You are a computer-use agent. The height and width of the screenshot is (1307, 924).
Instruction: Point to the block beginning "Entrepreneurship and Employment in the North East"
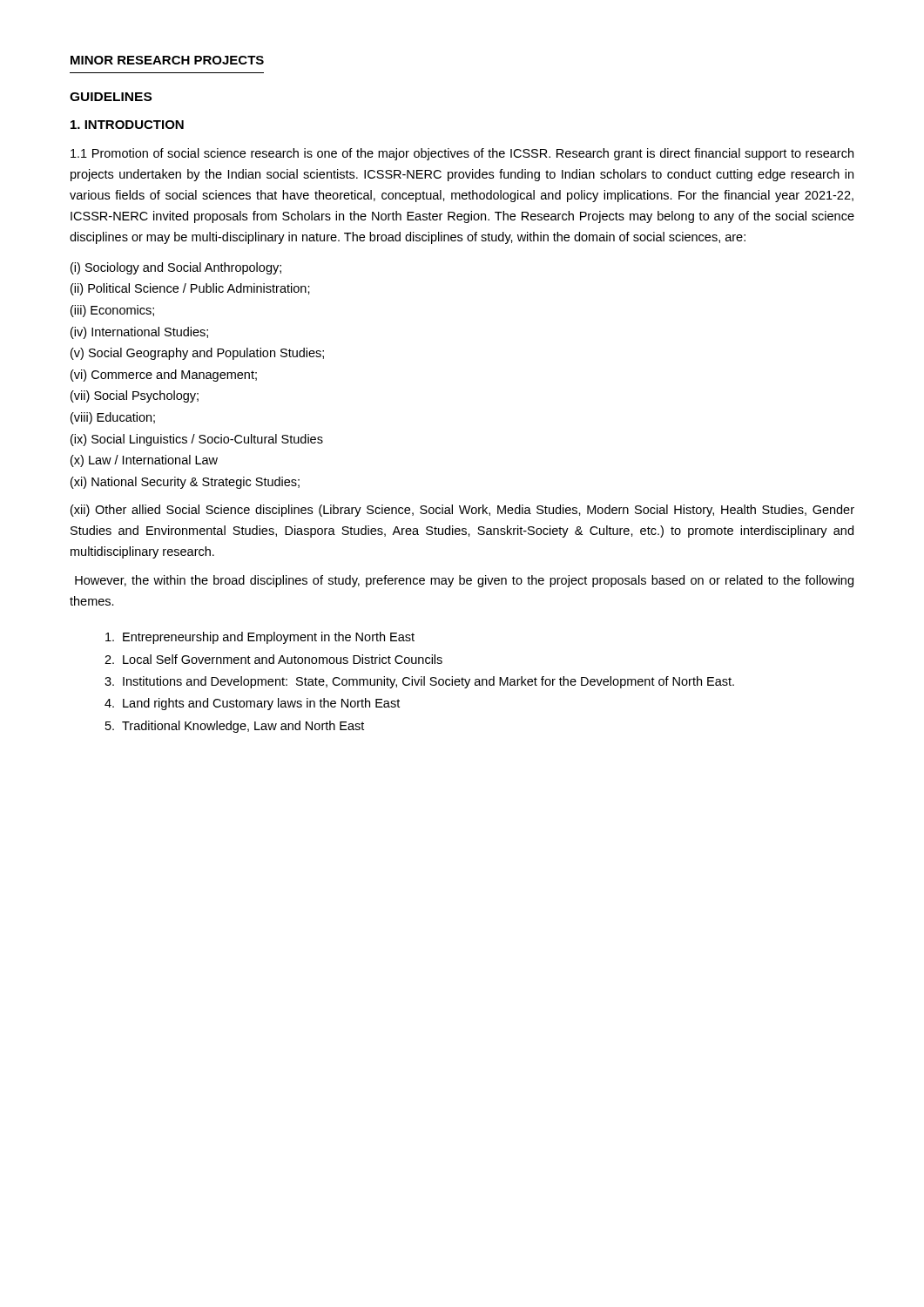coord(486,682)
